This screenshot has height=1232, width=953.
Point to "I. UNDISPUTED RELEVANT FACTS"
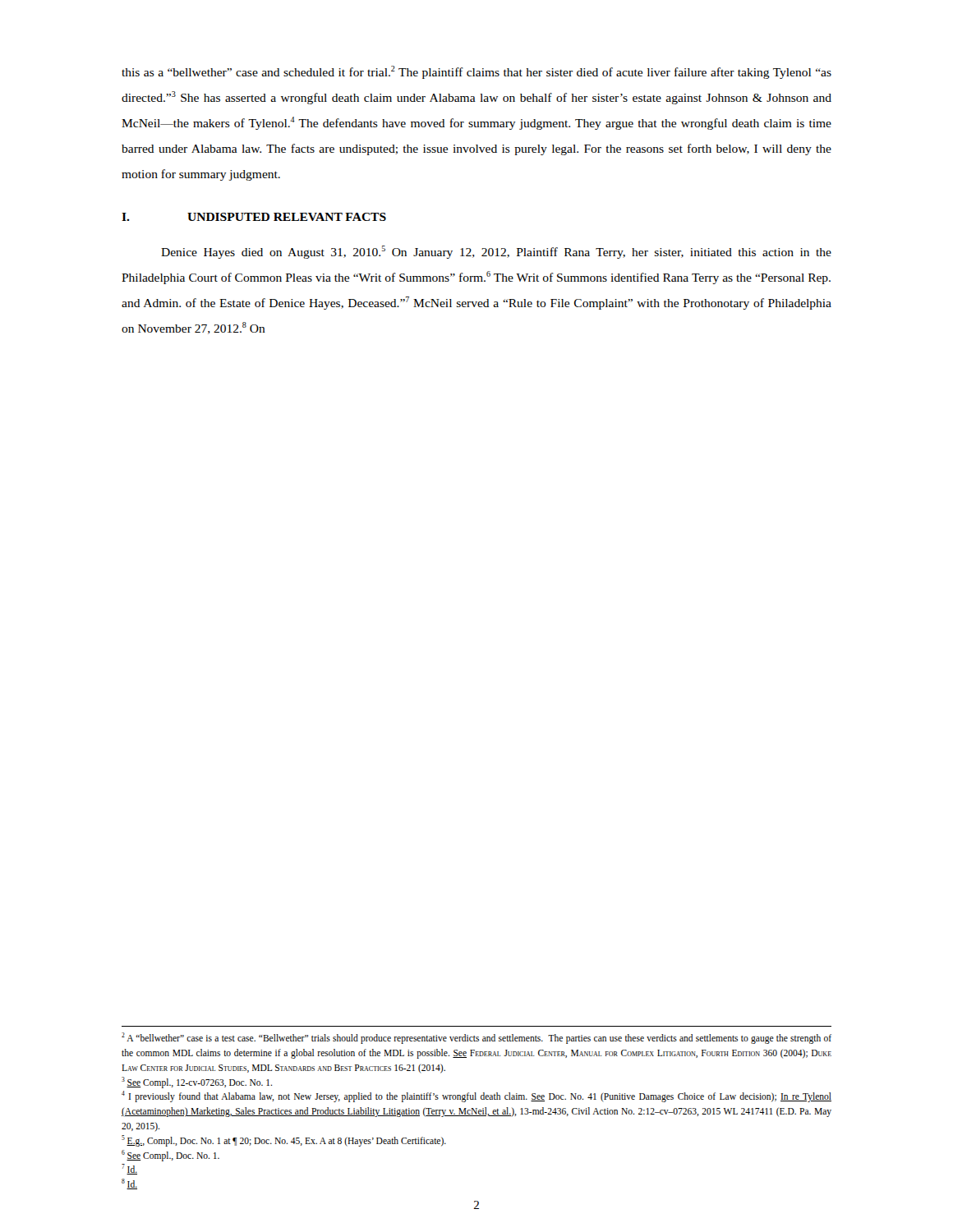click(254, 217)
